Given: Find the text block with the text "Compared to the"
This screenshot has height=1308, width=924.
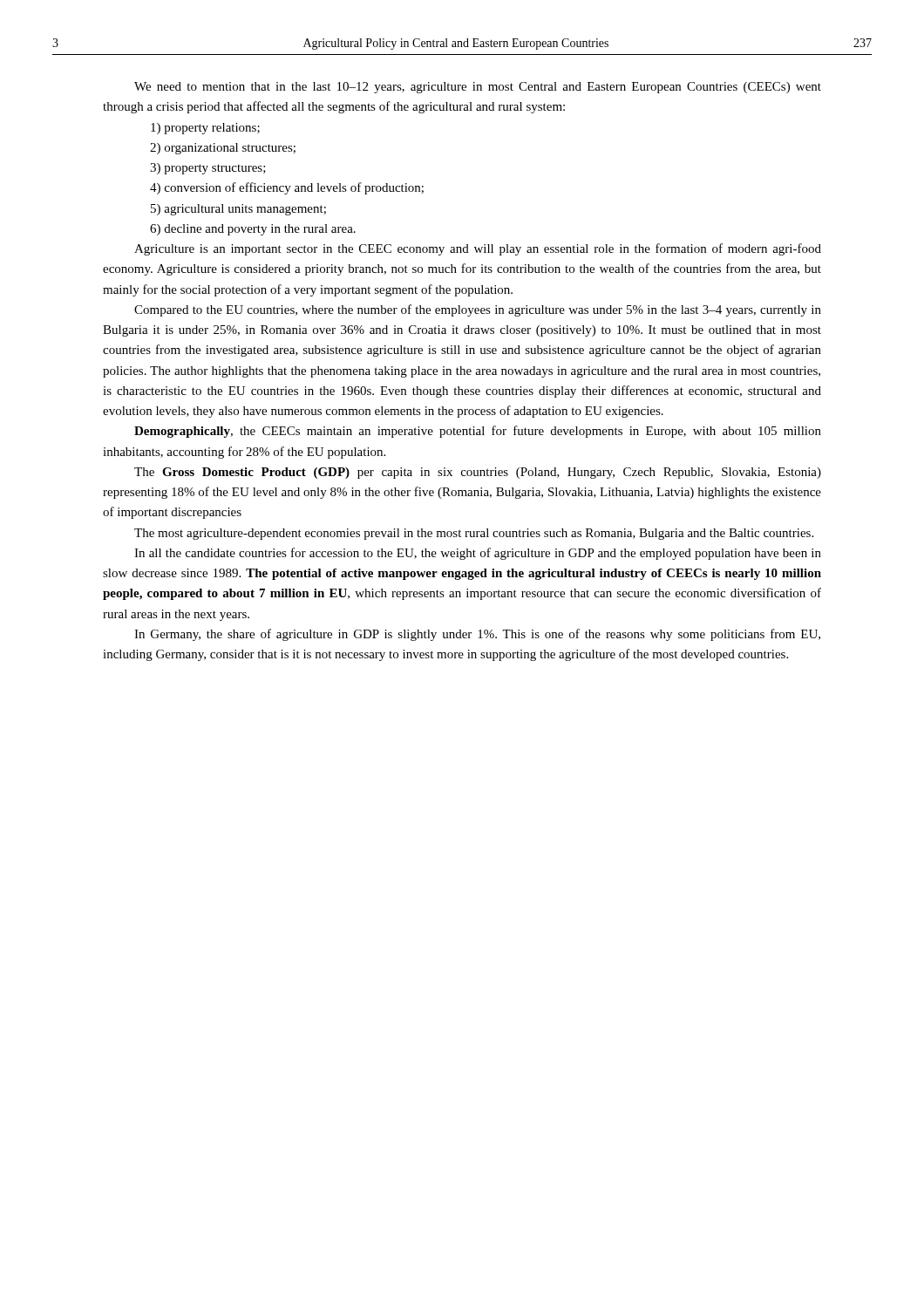Looking at the screenshot, I should tap(462, 361).
